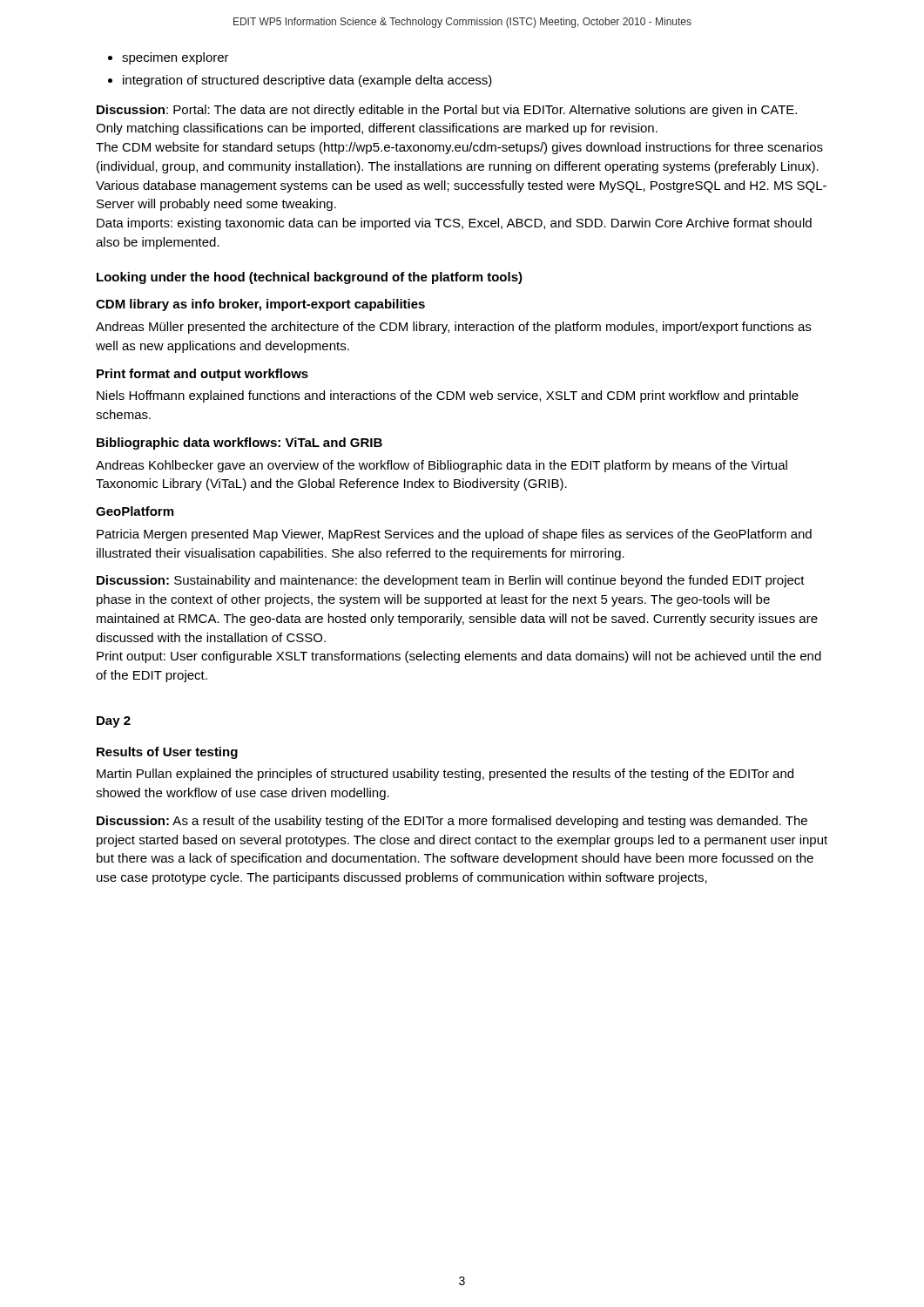This screenshot has width=924, height=1307.
Task: Find the block starting "Patricia Mergen presented Map"
Action: [x=454, y=543]
